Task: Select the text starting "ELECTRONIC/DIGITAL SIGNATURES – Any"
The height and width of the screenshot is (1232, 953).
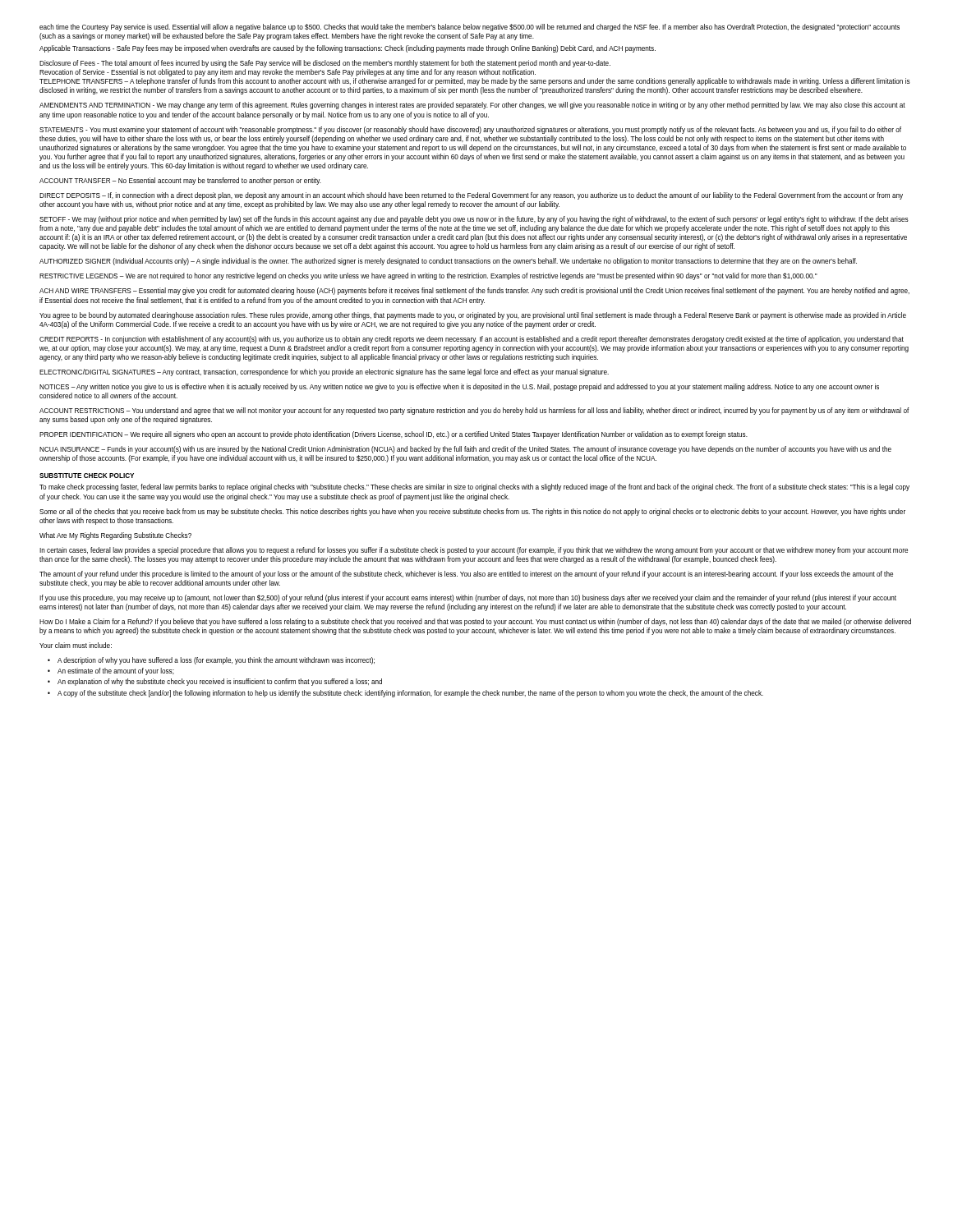Action: 476,372
